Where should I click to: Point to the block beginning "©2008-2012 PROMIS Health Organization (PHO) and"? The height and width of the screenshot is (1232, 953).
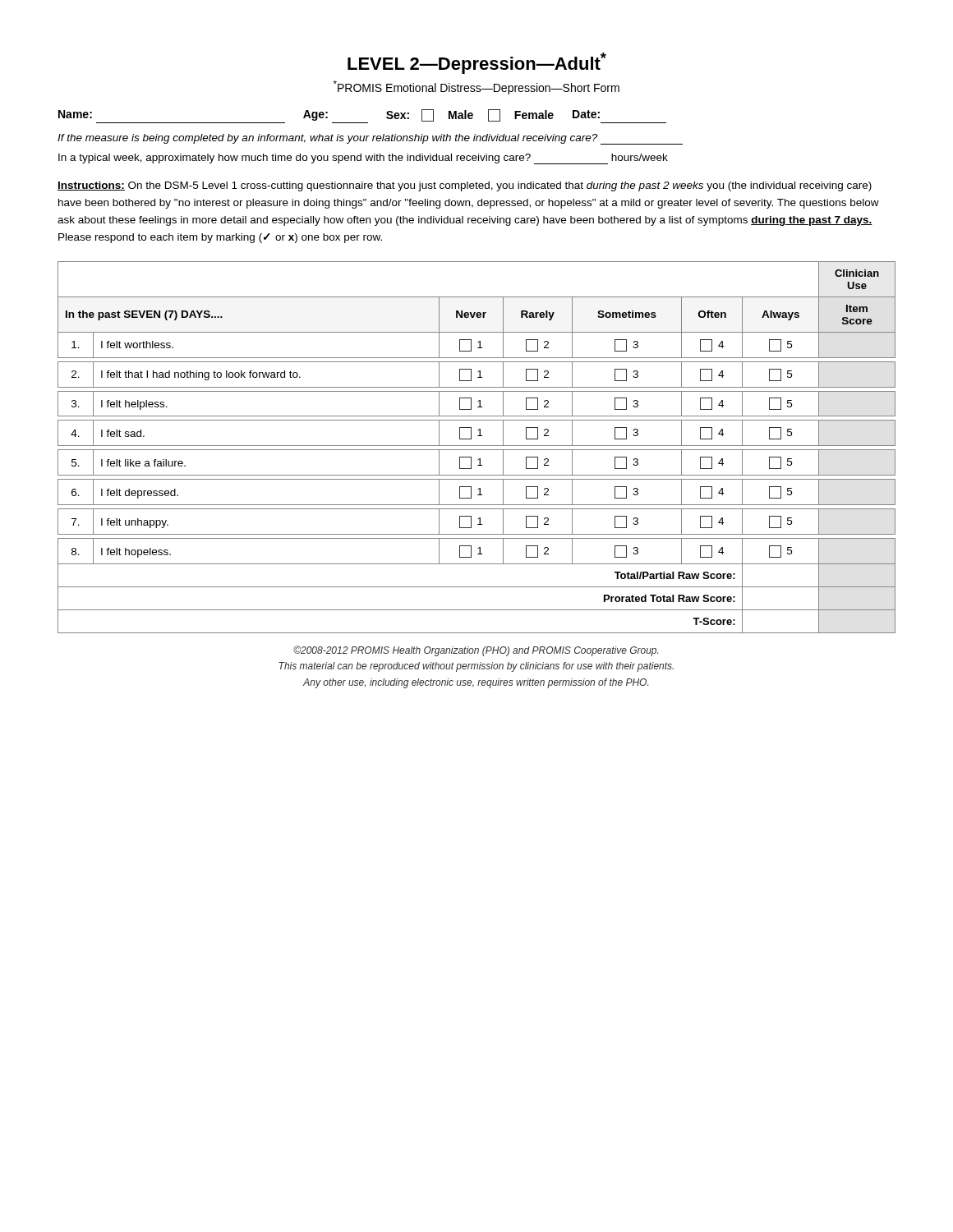476,666
